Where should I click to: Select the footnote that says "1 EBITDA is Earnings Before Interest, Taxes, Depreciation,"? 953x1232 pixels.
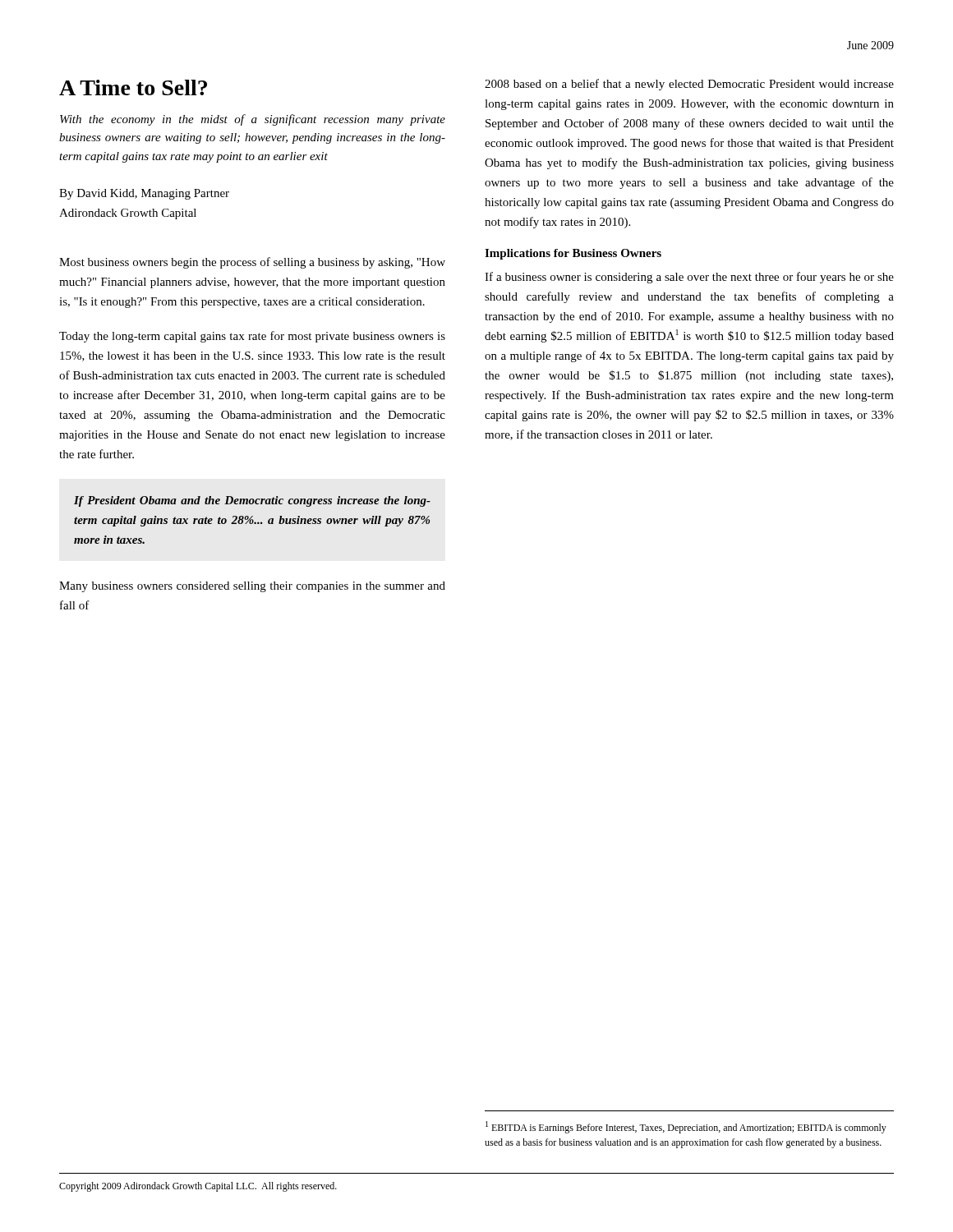pos(685,1134)
